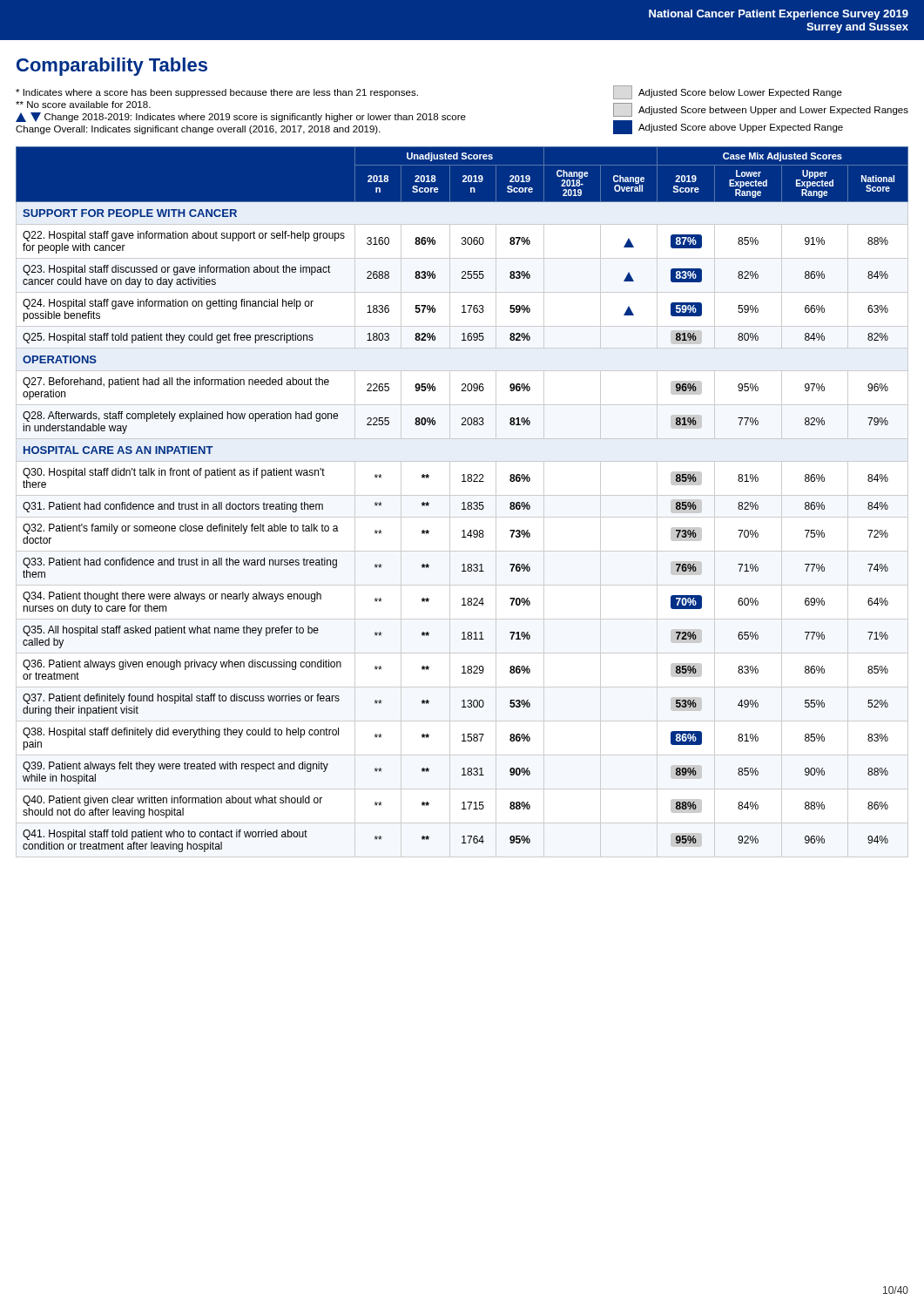The image size is (924, 1307).
Task: Point to the region starting "Comparability Tables"
Action: click(112, 65)
